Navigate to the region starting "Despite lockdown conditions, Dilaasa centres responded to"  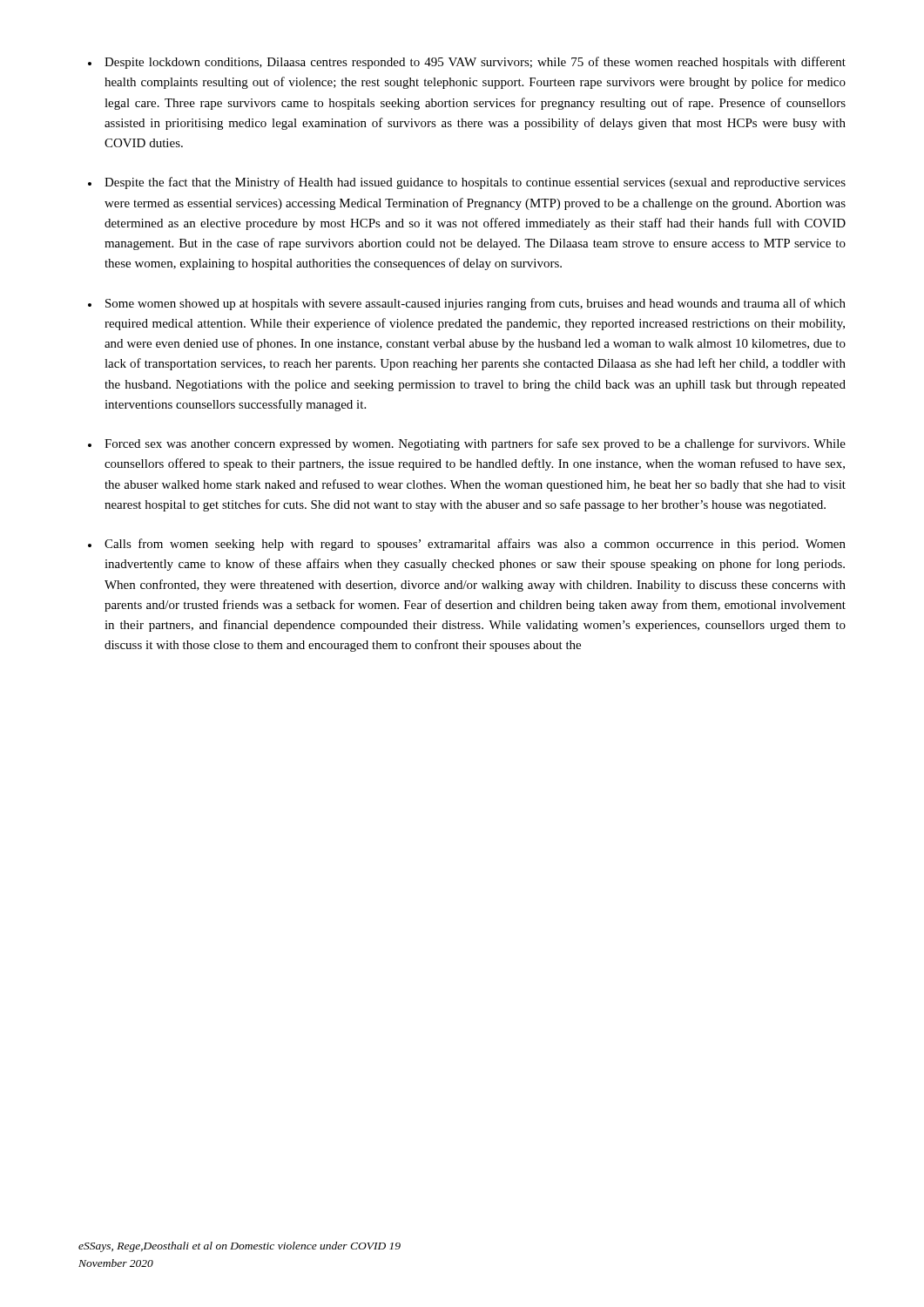coord(475,103)
